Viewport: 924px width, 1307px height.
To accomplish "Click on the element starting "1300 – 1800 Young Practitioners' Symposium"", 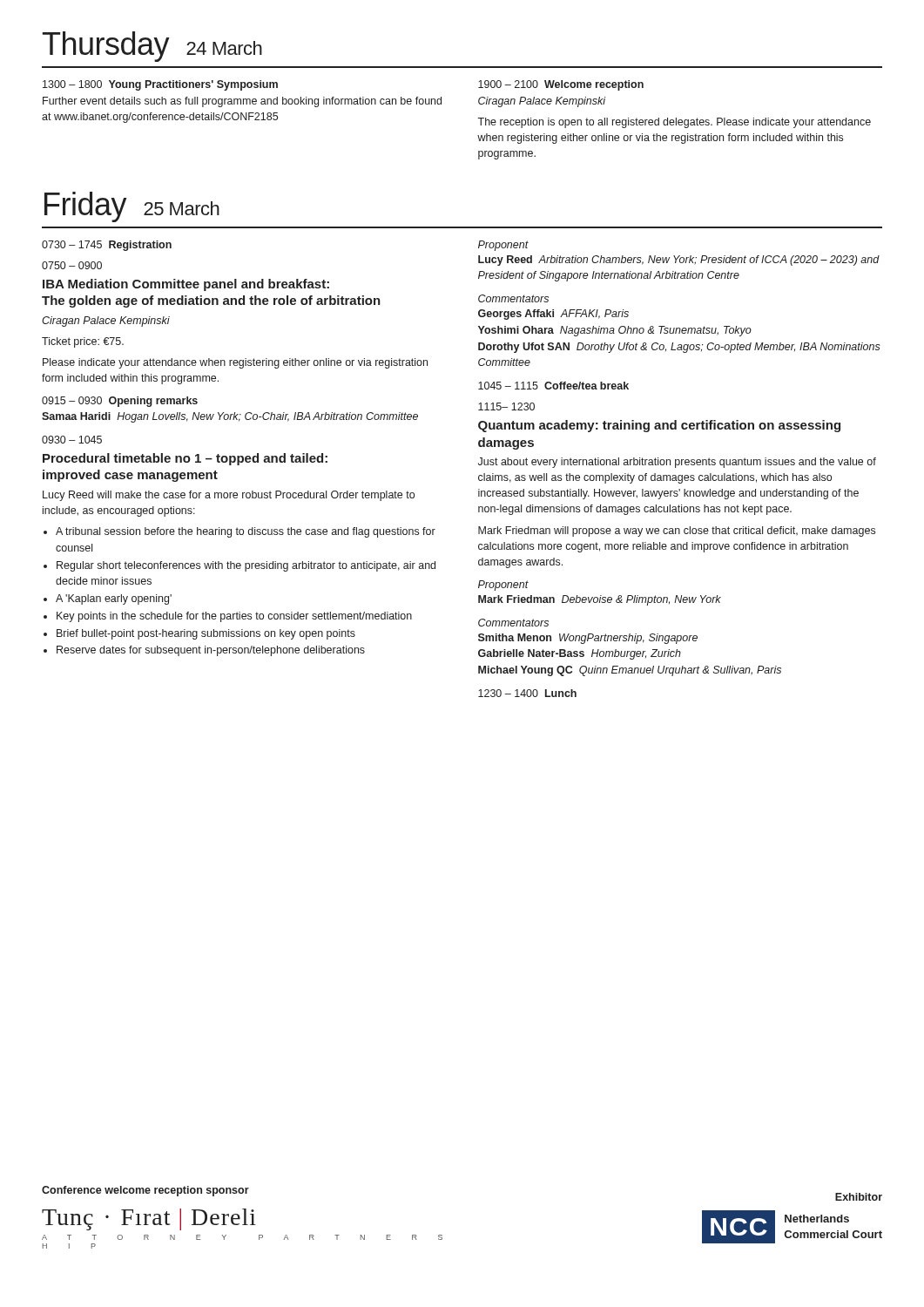I will click(244, 102).
